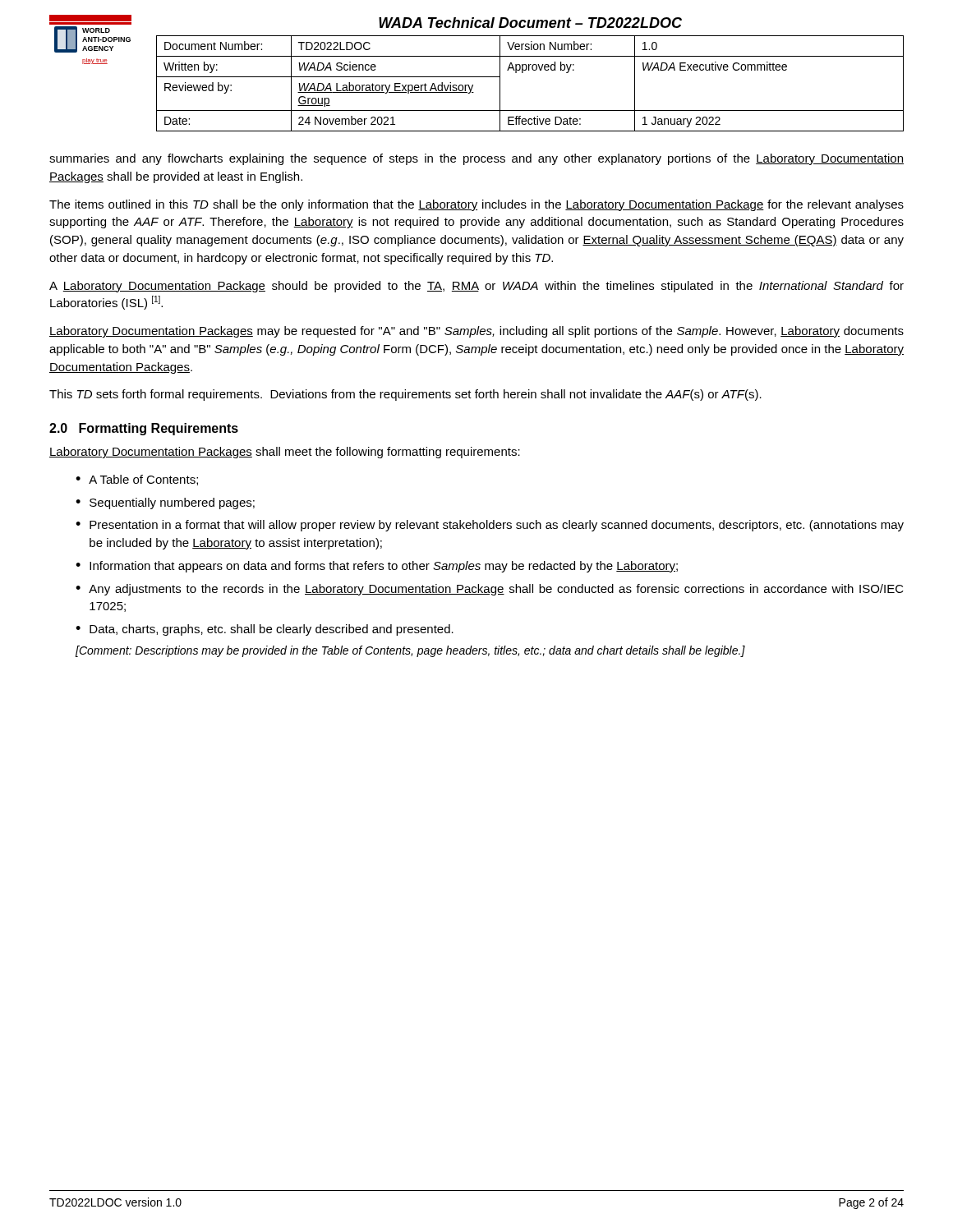Navigate to the block starting "[Comment: Descriptions may be"
The height and width of the screenshot is (1232, 953).
[x=410, y=650]
